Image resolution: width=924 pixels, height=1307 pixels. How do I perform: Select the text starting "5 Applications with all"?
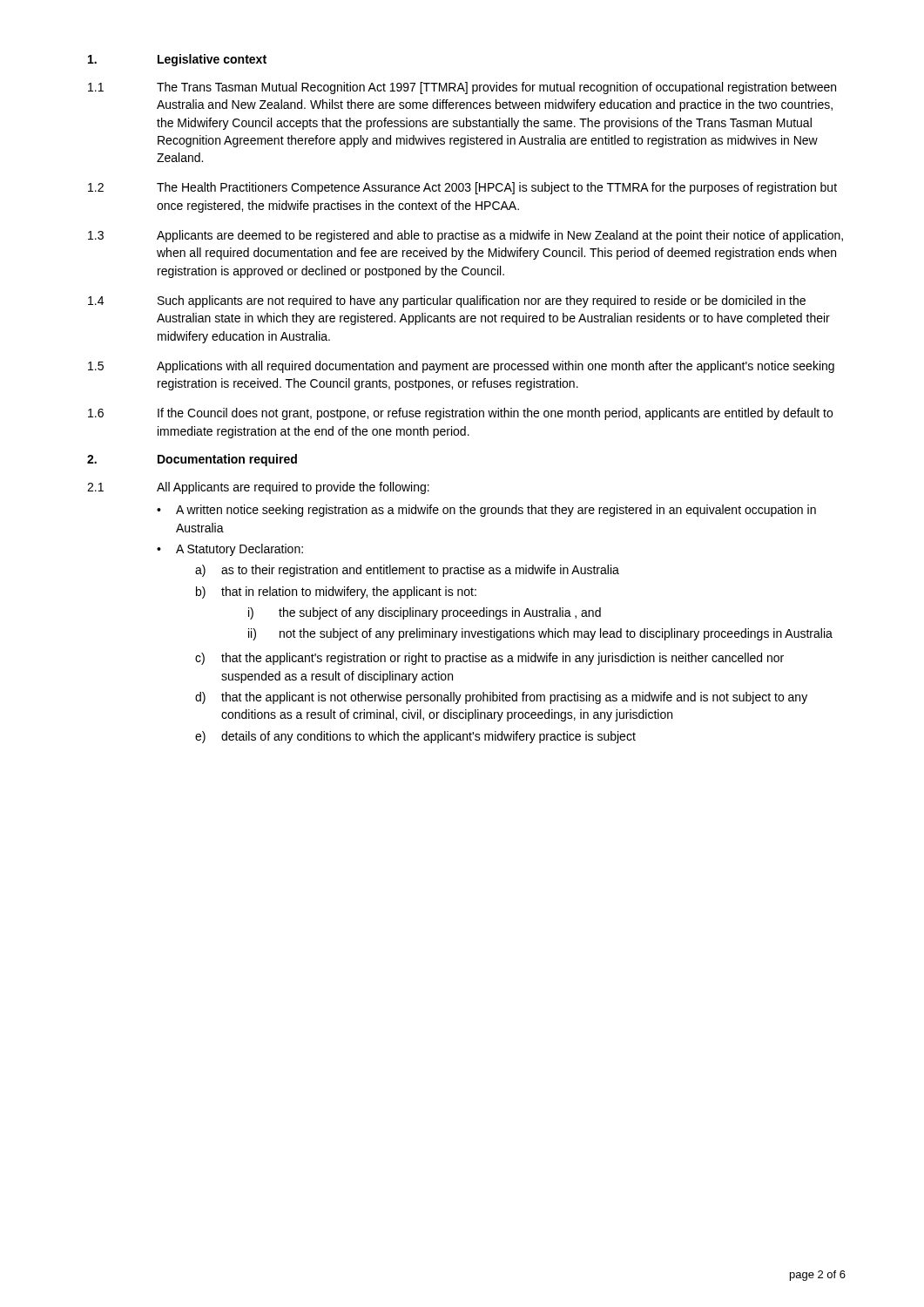466,375
